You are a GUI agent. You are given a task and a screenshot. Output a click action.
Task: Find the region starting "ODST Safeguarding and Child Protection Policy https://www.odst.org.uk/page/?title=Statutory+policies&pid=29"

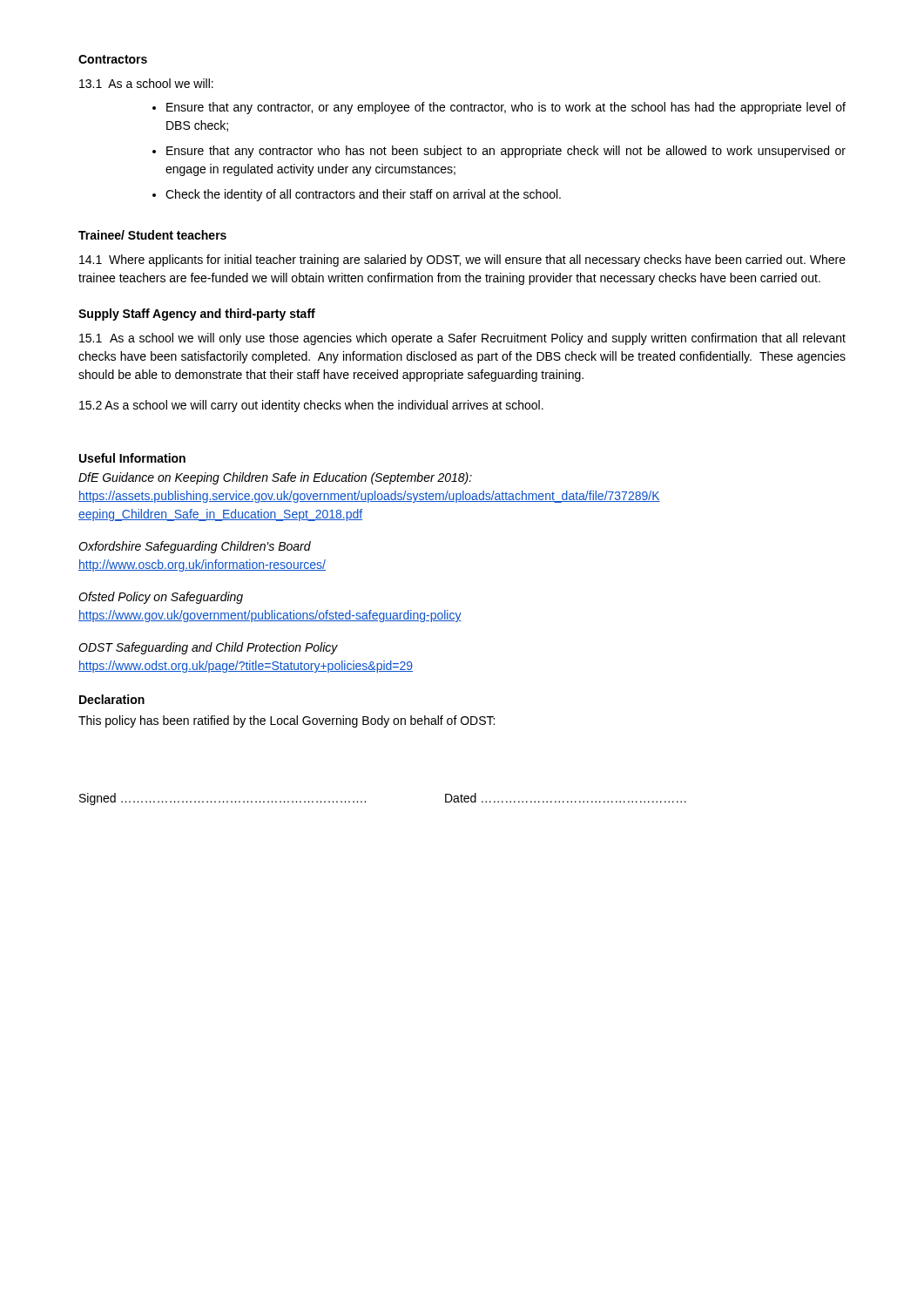coord(246,657)
